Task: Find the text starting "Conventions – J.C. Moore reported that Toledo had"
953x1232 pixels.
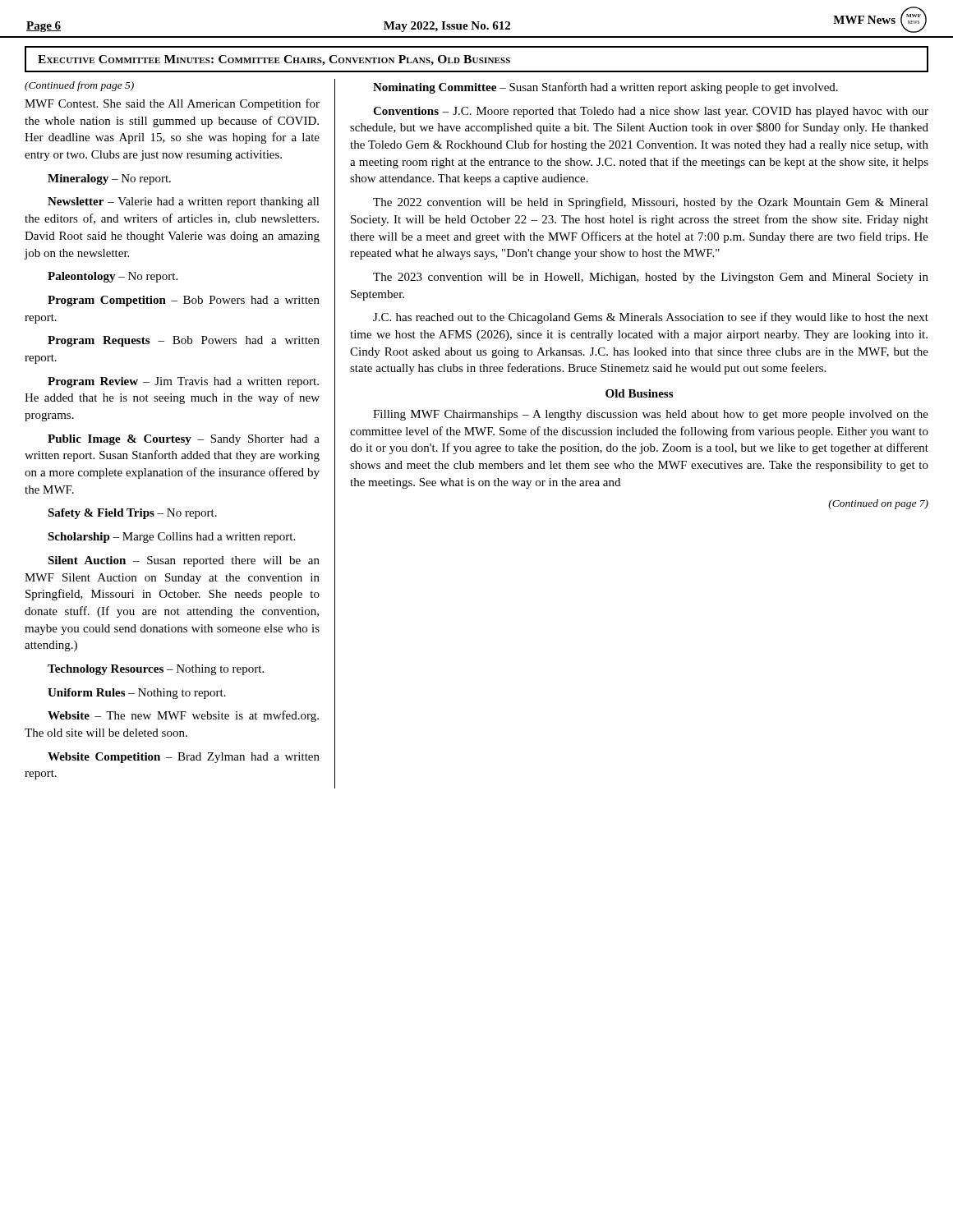Action: click(639, 145)
